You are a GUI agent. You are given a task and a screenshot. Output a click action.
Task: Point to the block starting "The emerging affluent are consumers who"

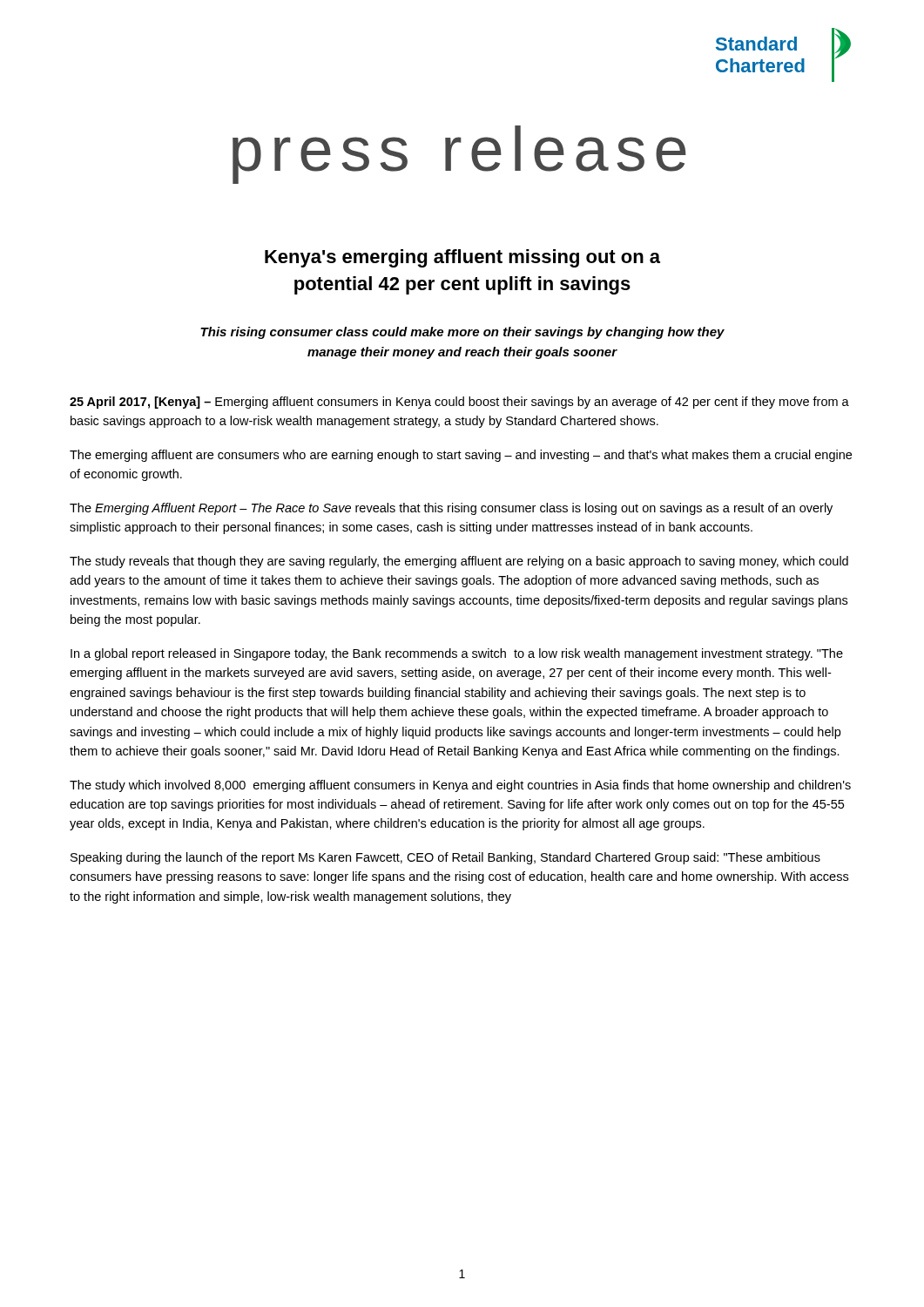tap(462, 465)
